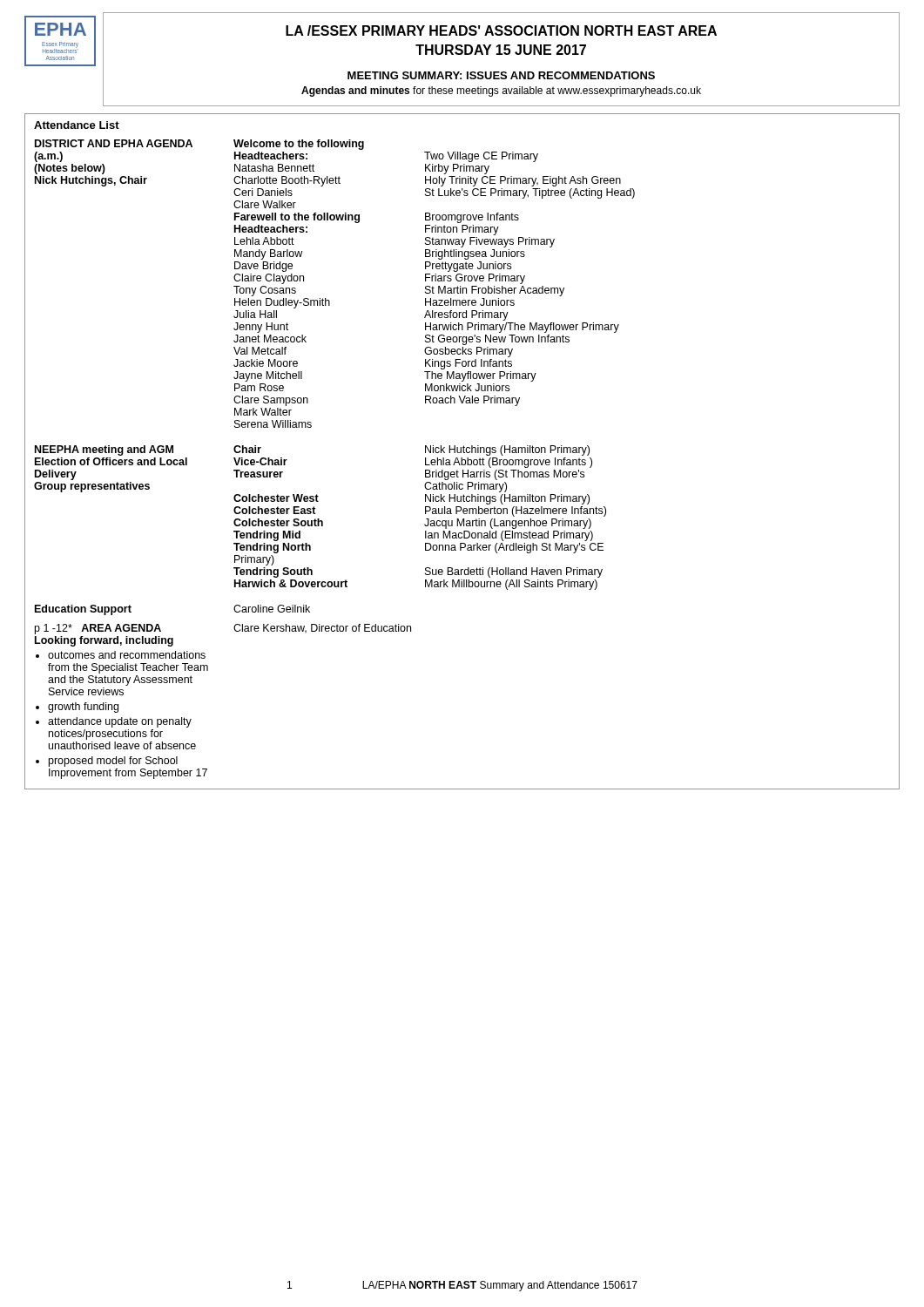Where does it say "MEETING SUMMARY: ISSUES AND RECOMMENDATIONS"?
Image resolution: width=924 pixels, height=1307 pixels.
(x=501, y=75)
